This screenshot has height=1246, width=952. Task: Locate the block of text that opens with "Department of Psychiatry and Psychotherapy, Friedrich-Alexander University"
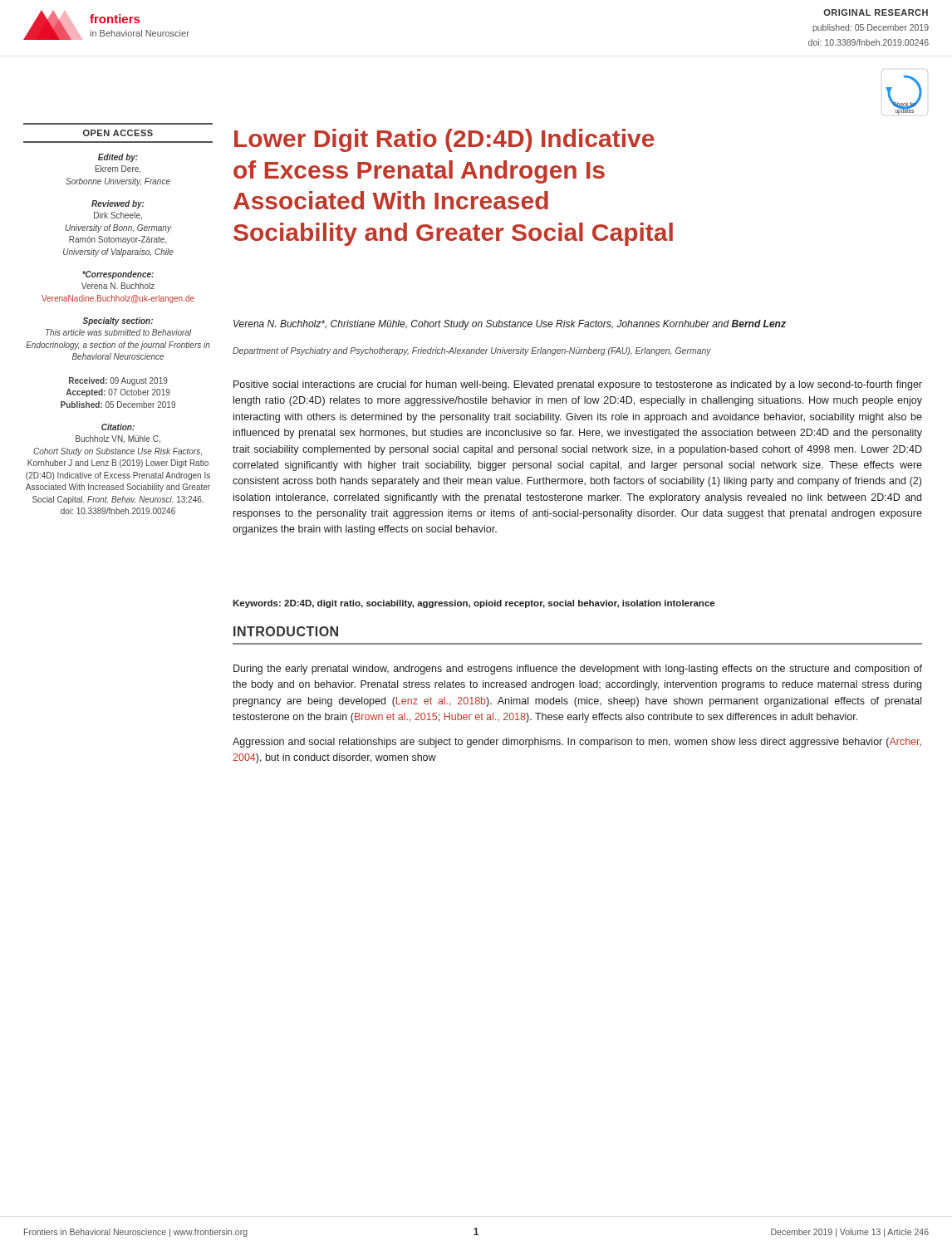(577, 350)
